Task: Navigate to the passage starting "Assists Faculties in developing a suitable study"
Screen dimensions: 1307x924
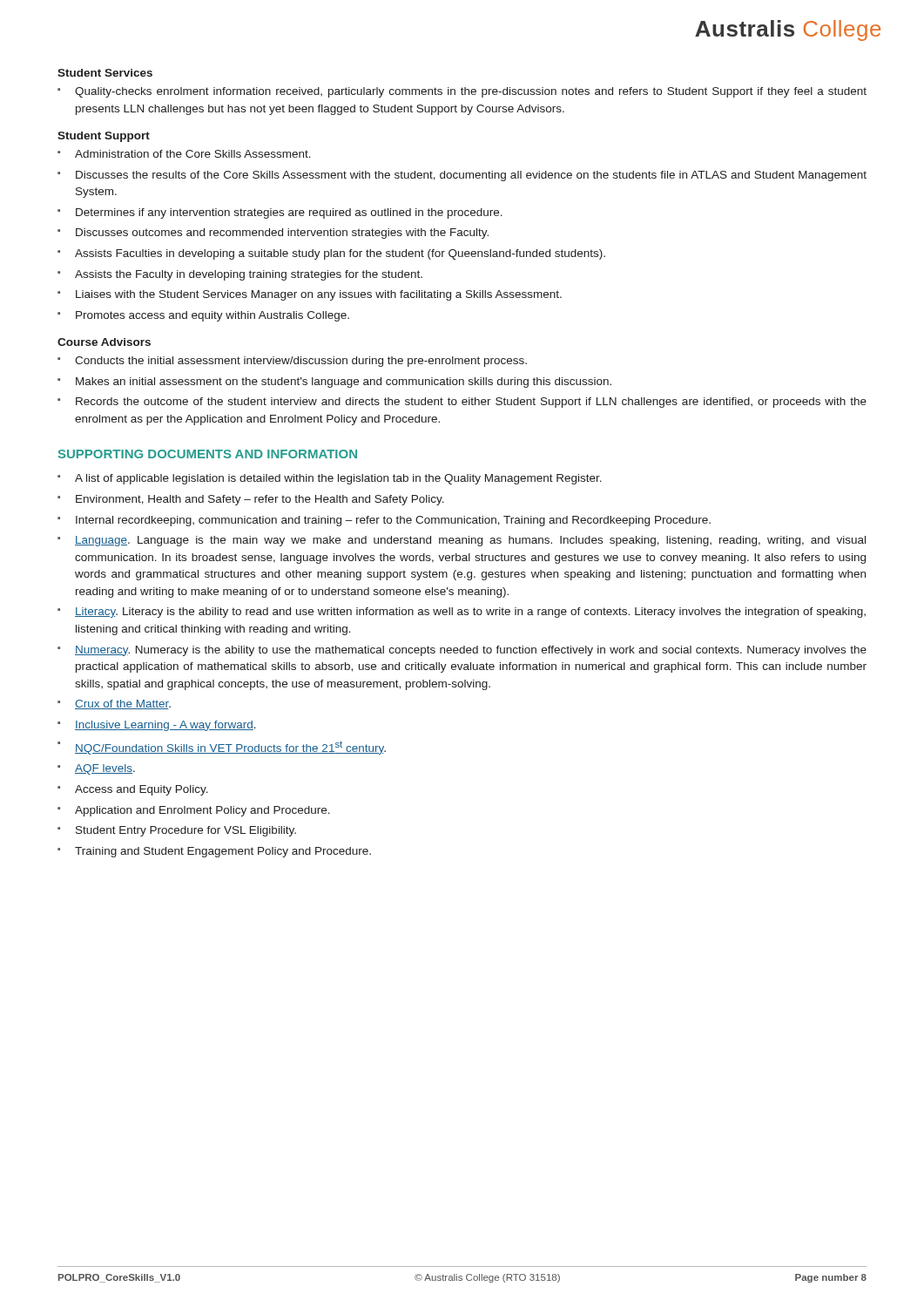Action: point(341,253)
